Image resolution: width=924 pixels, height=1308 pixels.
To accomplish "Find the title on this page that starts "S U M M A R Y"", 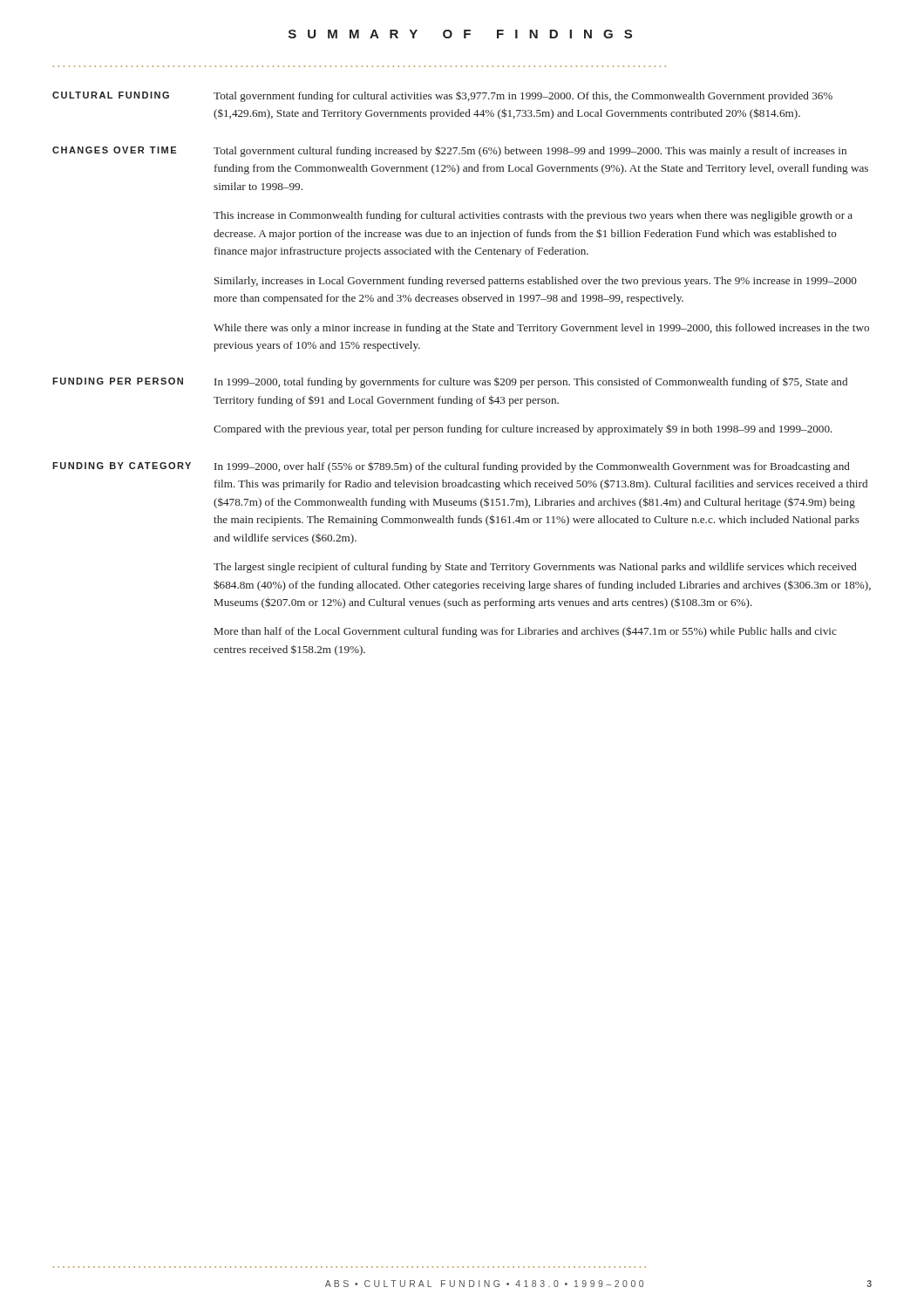I will pyautogui.click(x=462, y=34).
